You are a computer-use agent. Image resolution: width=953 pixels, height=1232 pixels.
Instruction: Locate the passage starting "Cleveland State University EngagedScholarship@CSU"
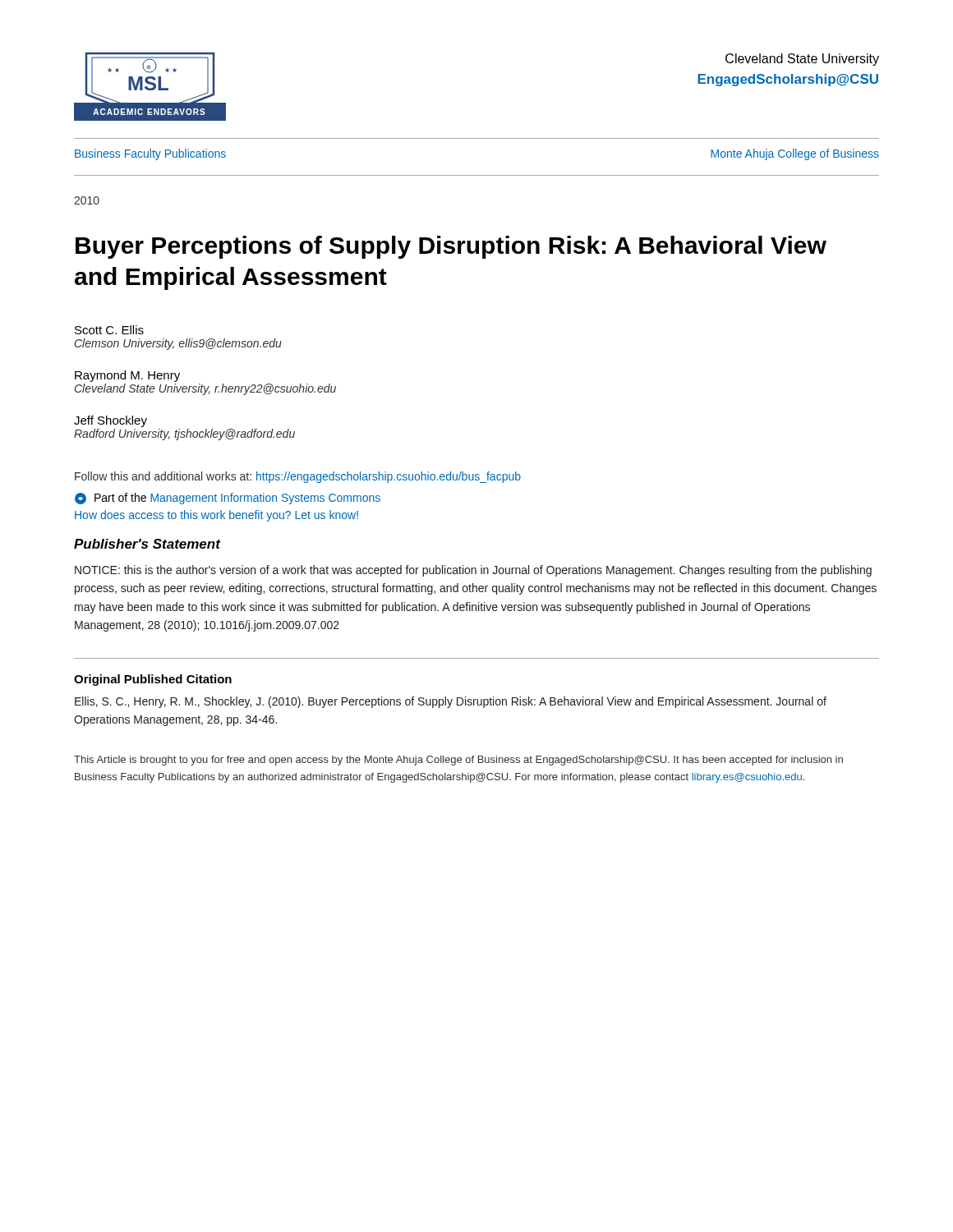[788, 68]
